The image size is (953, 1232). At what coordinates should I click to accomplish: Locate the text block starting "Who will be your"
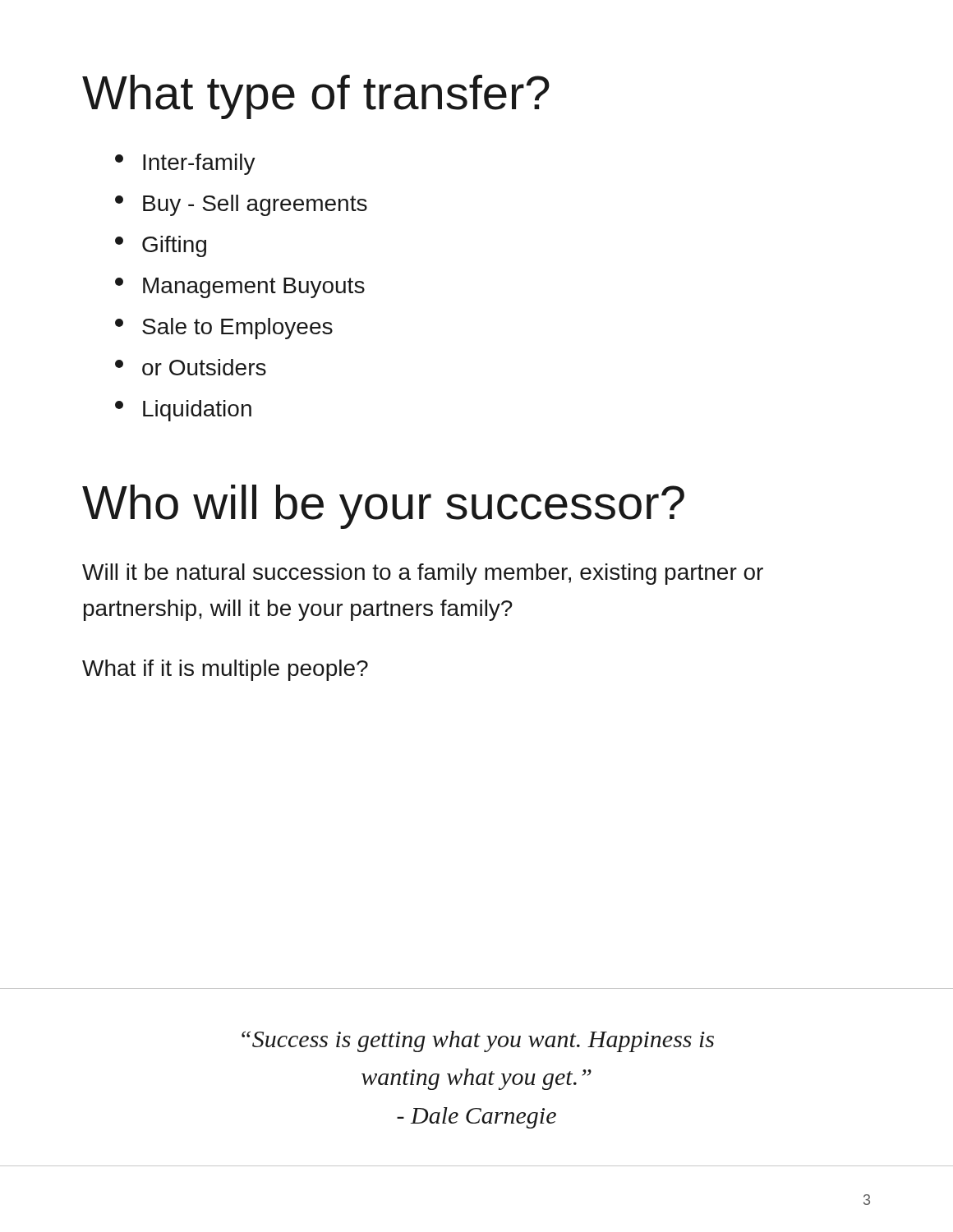click(384, 502)
